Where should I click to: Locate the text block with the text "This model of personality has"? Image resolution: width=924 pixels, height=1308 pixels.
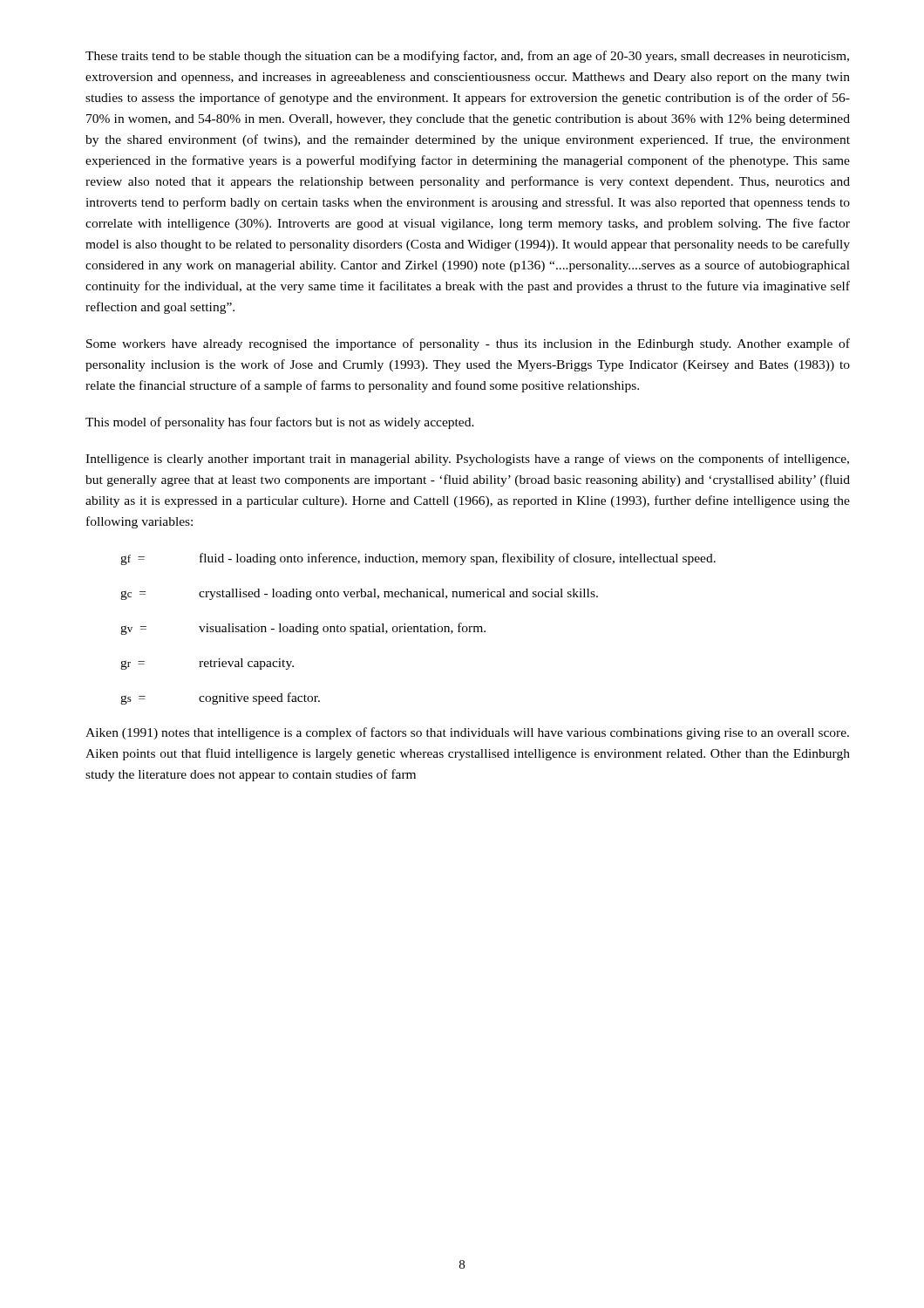(280, 422)
